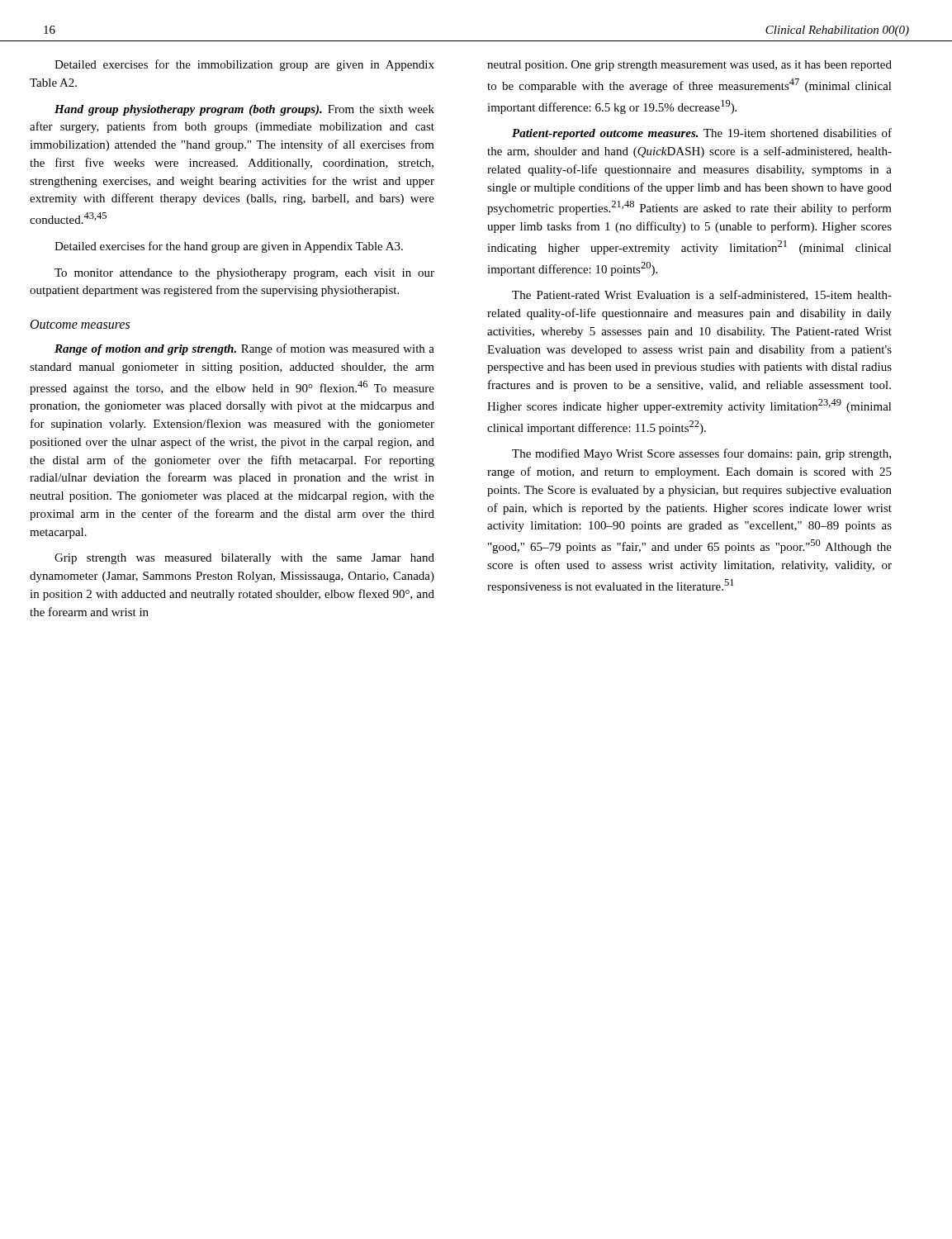Click on the text block that reads "Range of motion and"
Image resolution: width=952 pixels, height=1239 pixels.
pos(232,441)
